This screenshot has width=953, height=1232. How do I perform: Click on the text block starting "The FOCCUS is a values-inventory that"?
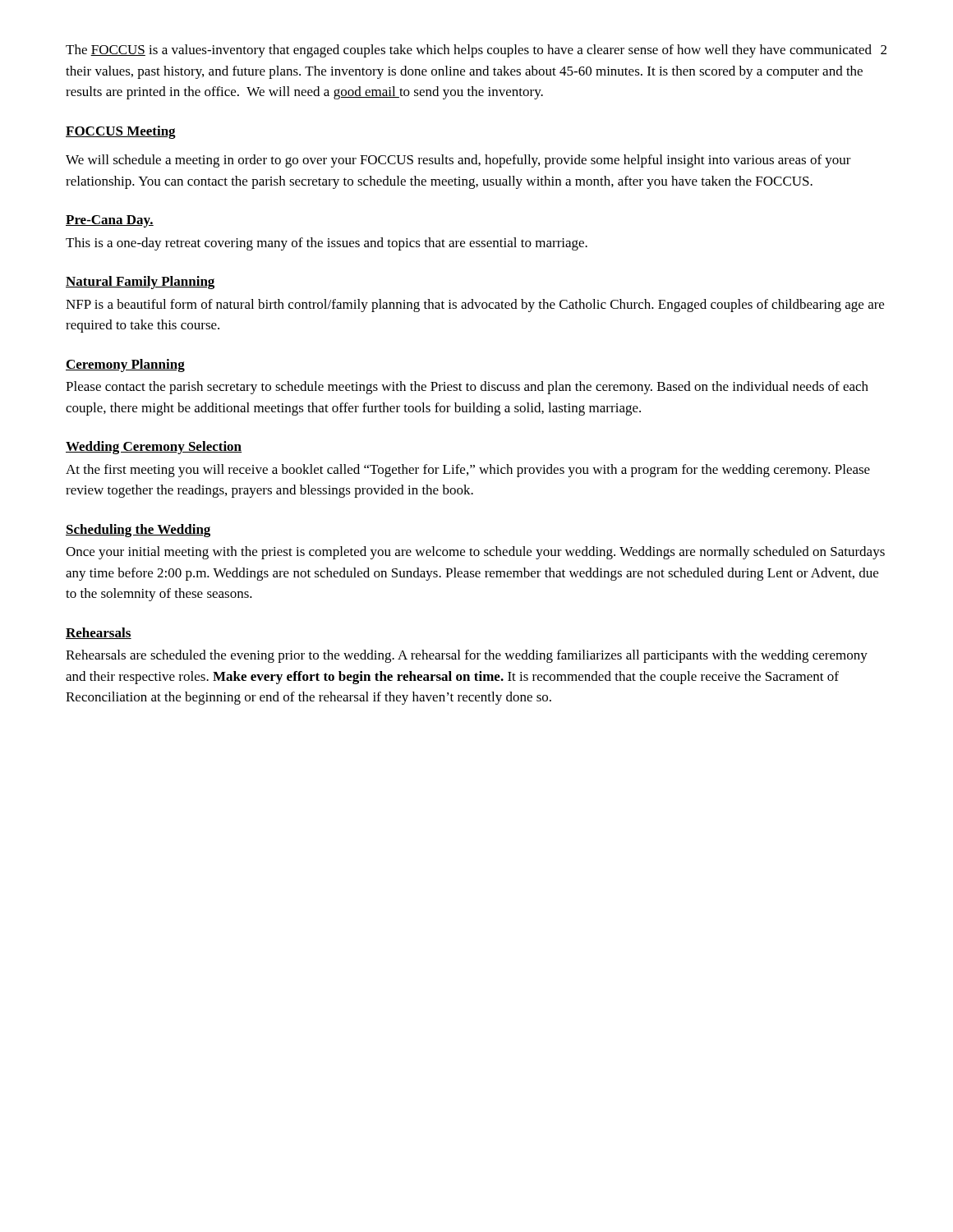click(476, 71)
